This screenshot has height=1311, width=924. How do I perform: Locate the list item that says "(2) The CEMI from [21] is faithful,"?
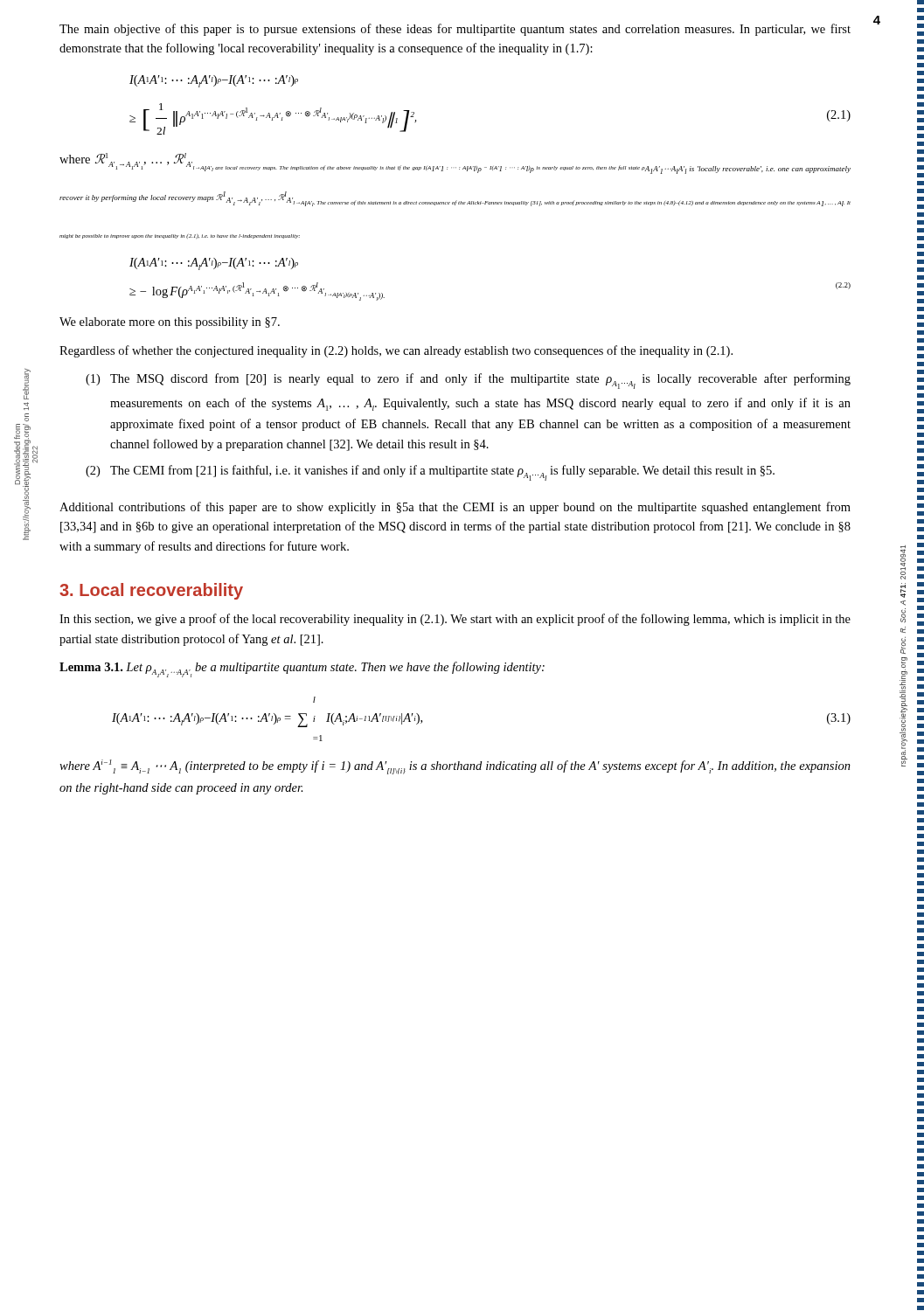tap(430, 473)
